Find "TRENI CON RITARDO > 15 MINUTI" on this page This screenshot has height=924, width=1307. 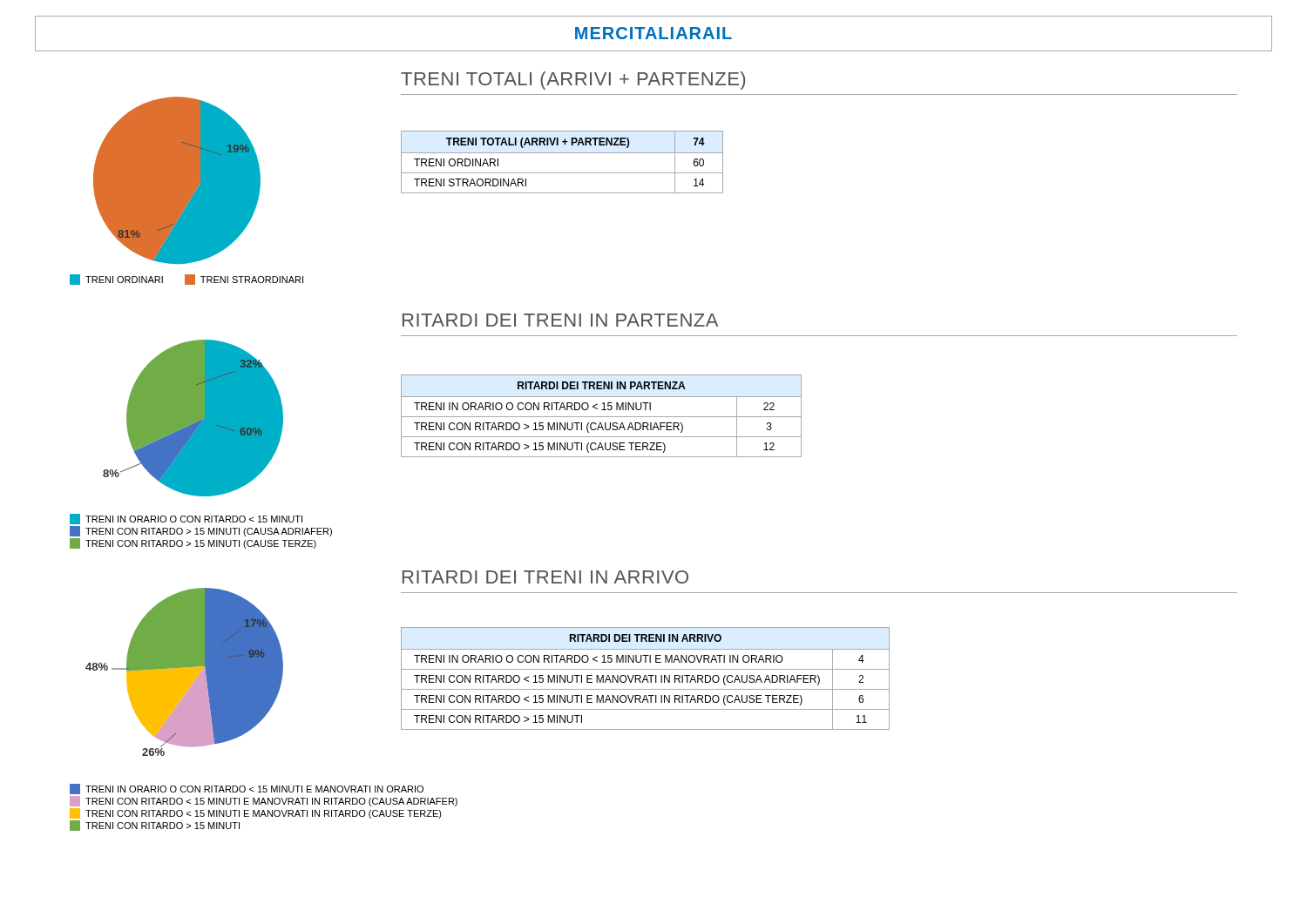[155, 826]
